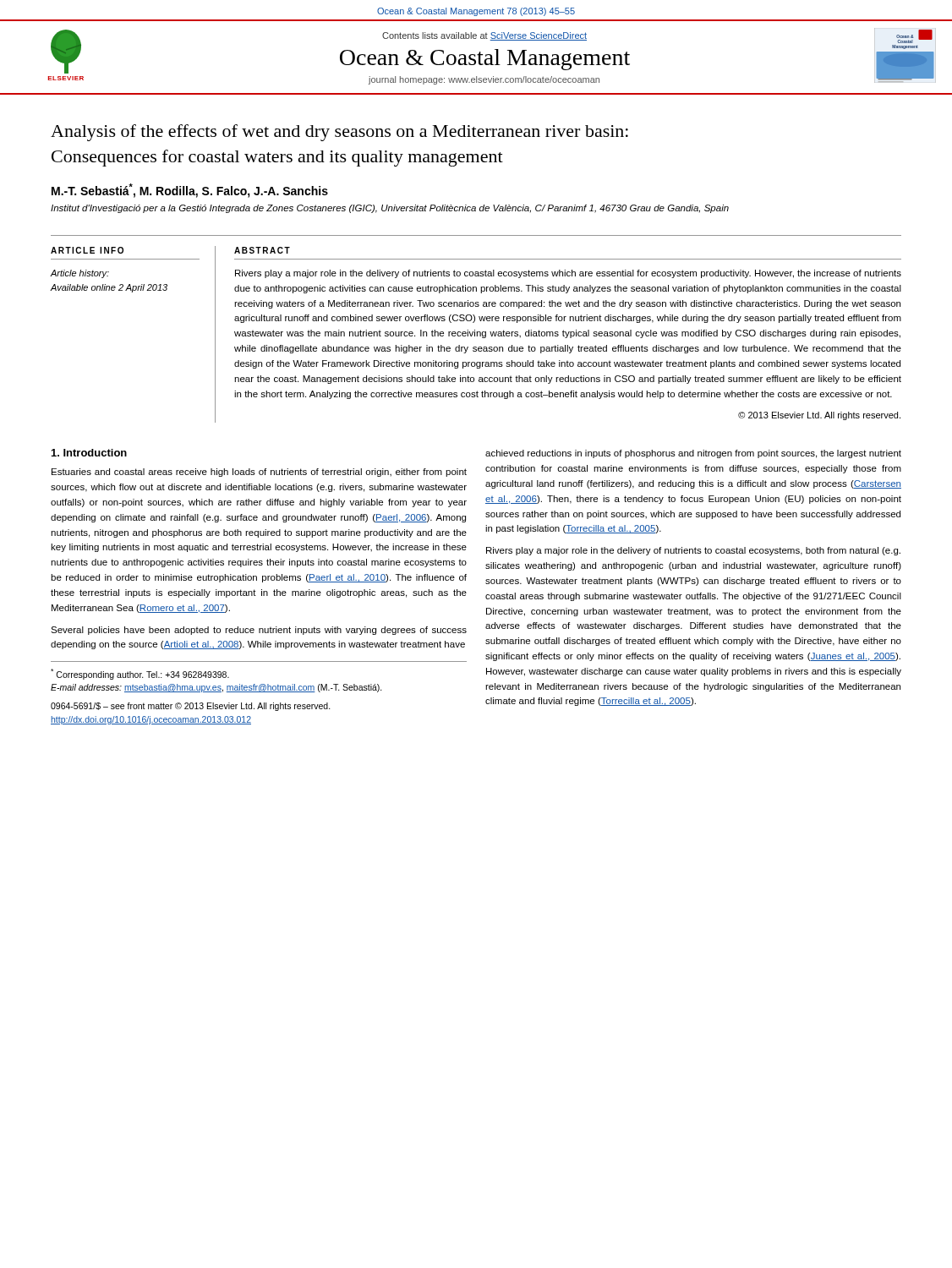Viewport: 952px width, 1268px height.
Task: Click the passage that begins "Rivers play a major role"
Action: pyautogui.click(x=568, y=346)
